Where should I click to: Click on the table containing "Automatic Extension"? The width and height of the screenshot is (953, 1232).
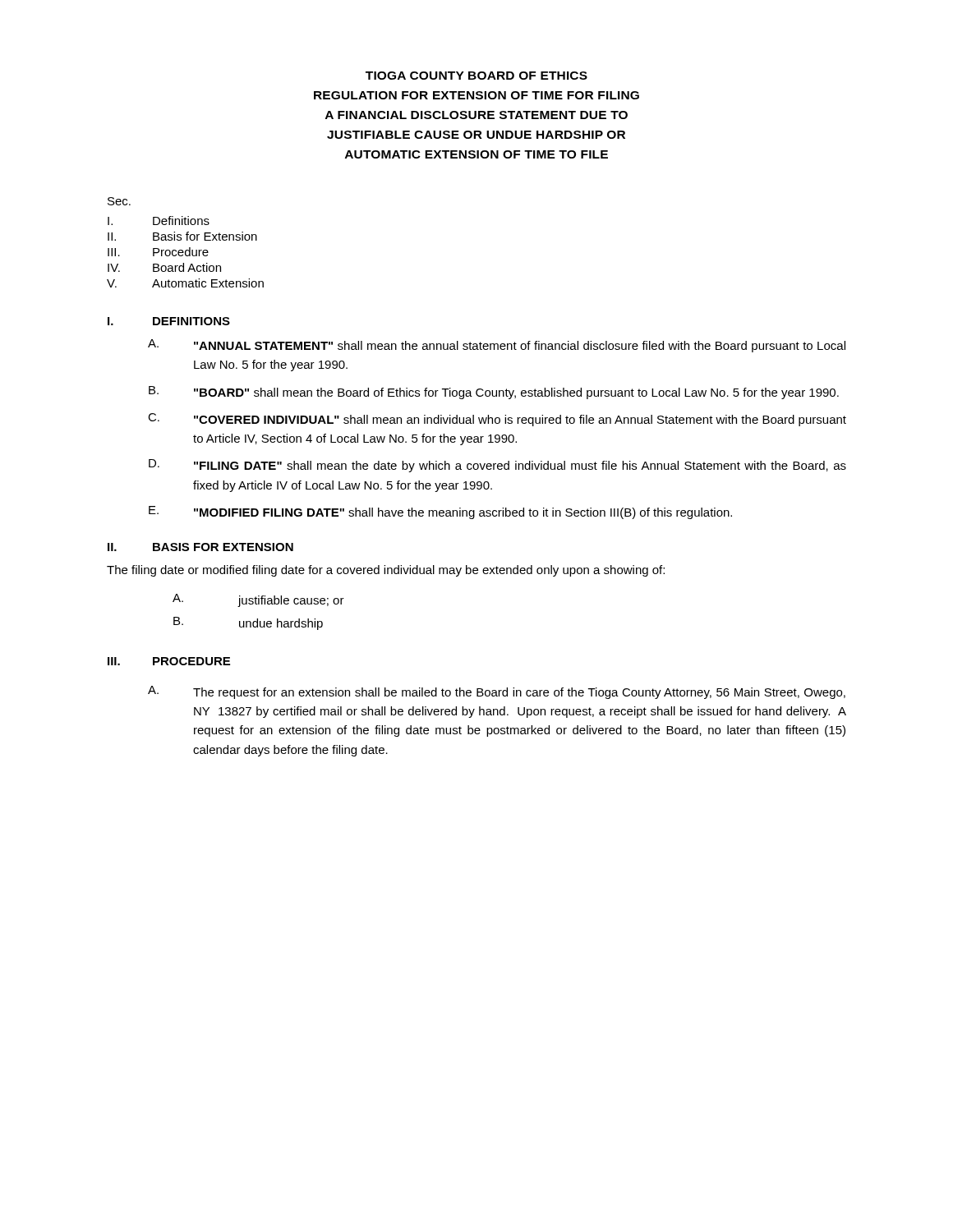coord(476,252)
